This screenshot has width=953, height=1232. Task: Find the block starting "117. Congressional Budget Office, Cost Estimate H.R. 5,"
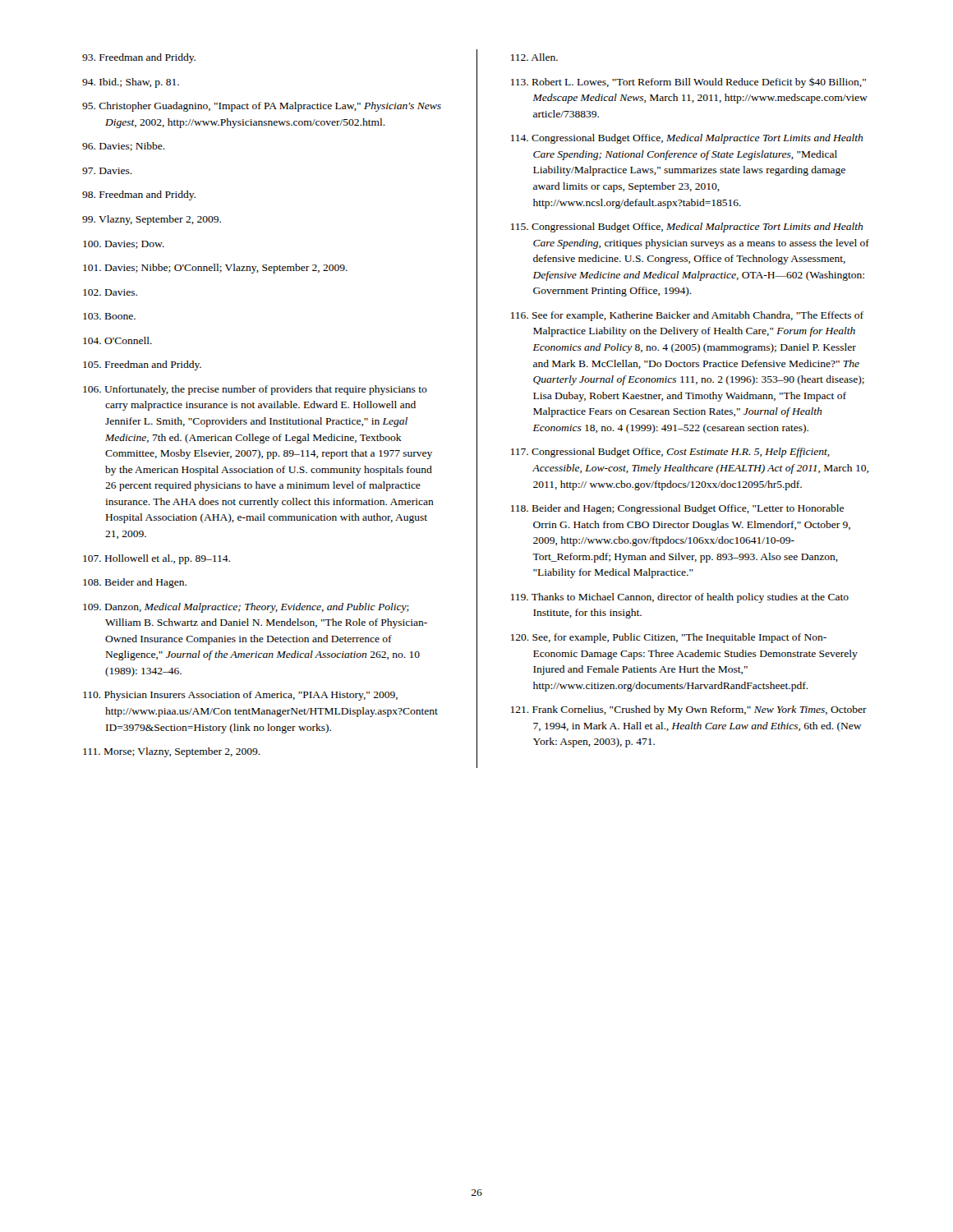tap(690, 468)
